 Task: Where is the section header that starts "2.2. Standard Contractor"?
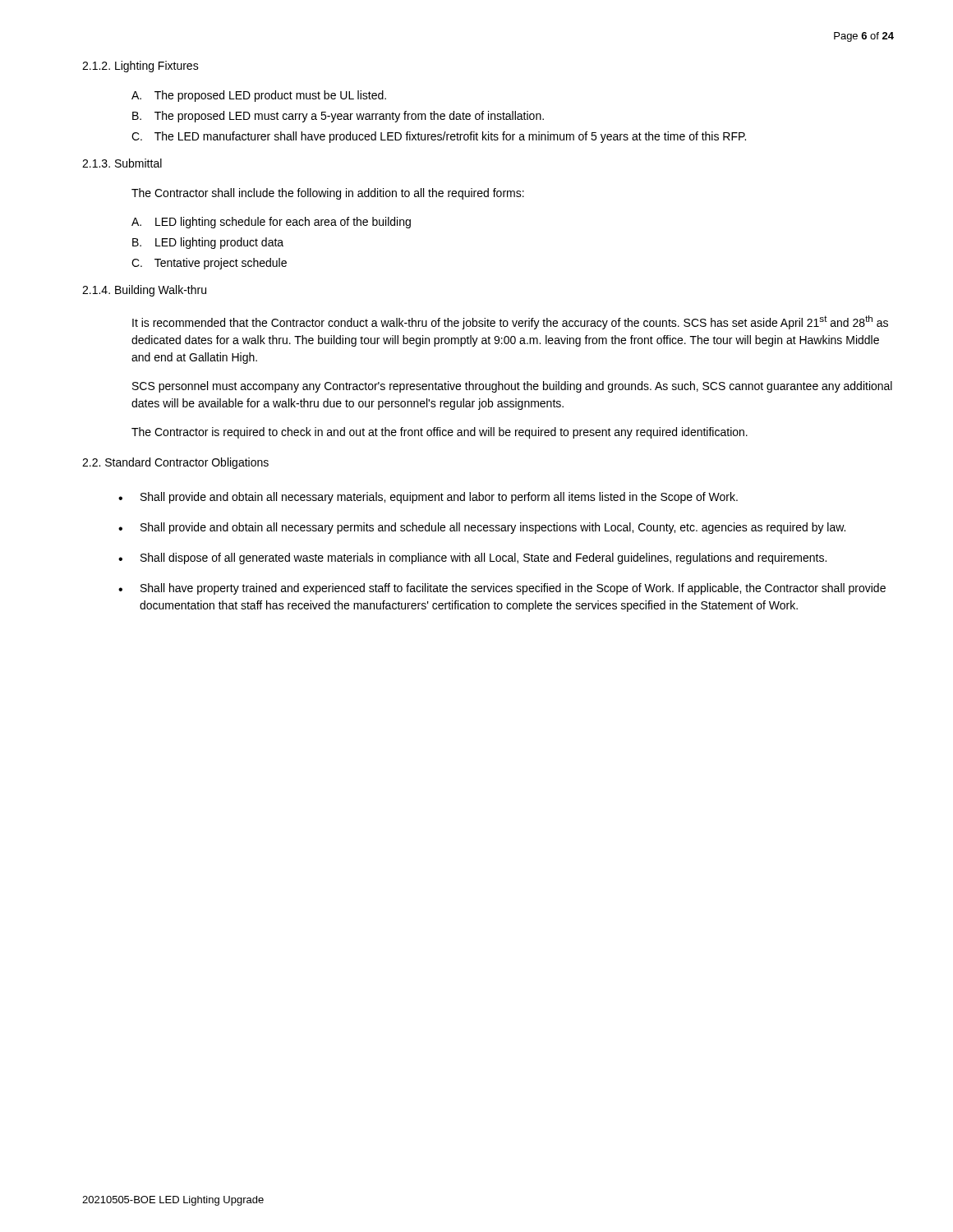tap(175, 462)
